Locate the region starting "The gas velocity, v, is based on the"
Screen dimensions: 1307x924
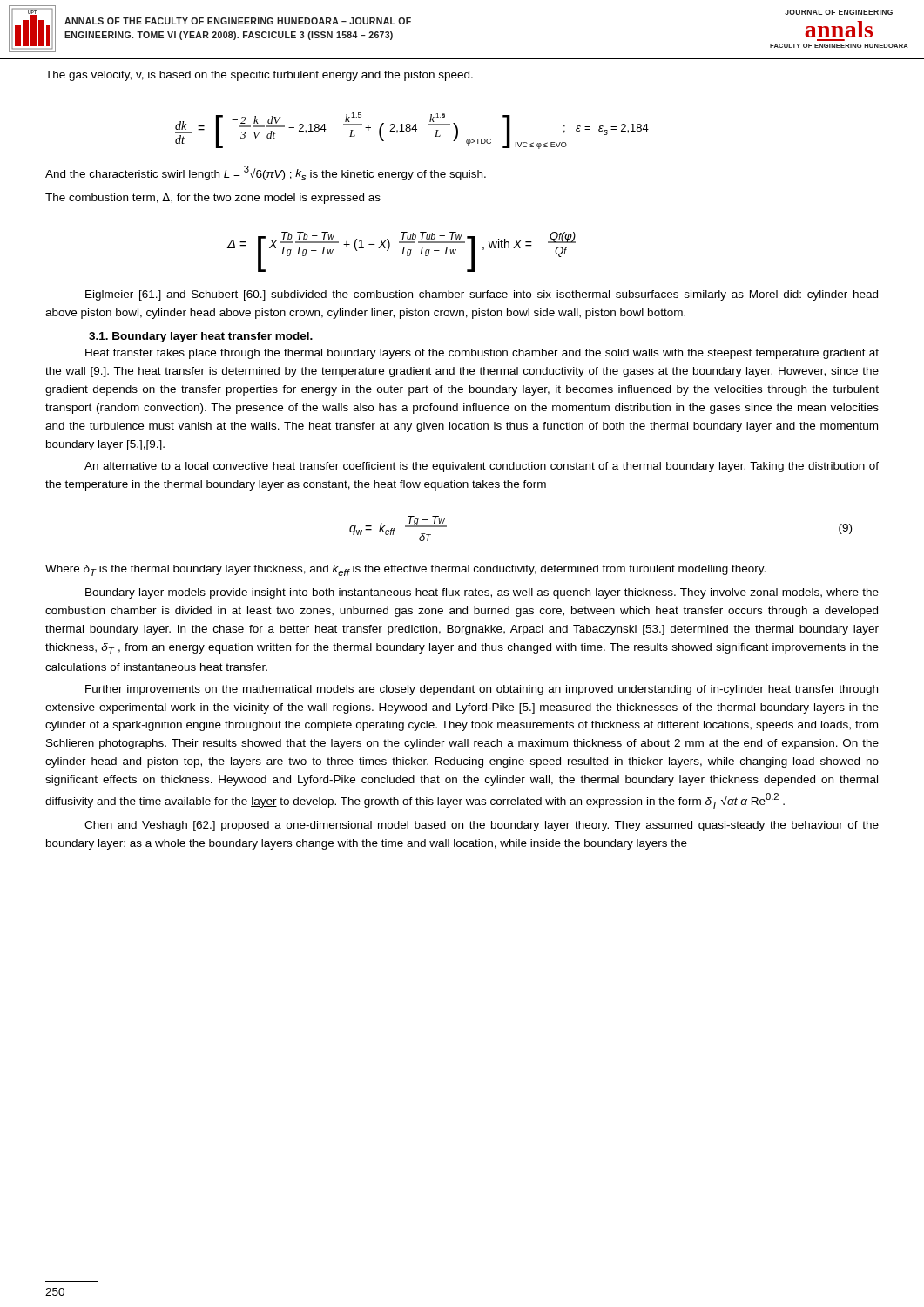click(x=259, y=74)
